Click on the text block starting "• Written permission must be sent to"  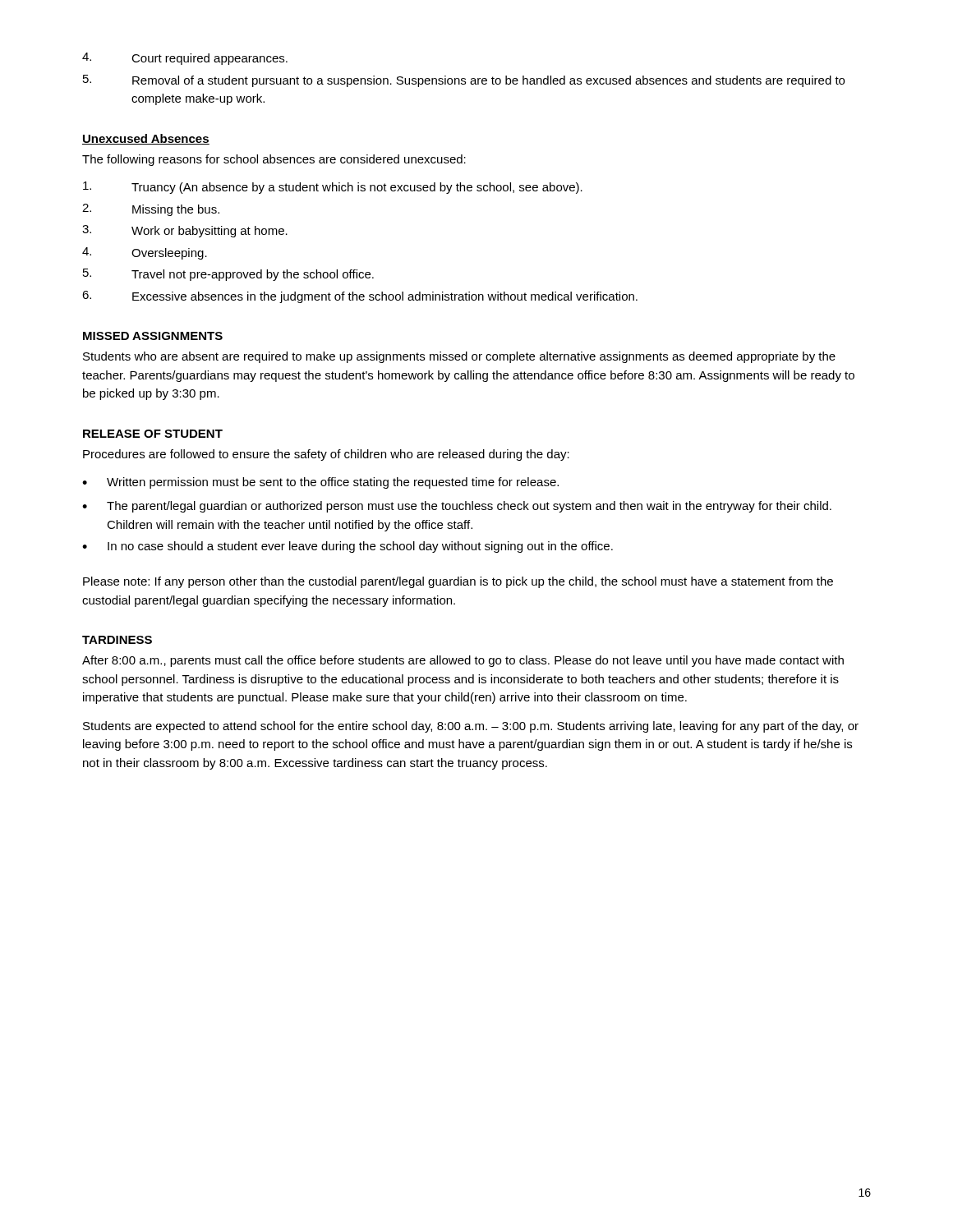click(x=476, y=483)
